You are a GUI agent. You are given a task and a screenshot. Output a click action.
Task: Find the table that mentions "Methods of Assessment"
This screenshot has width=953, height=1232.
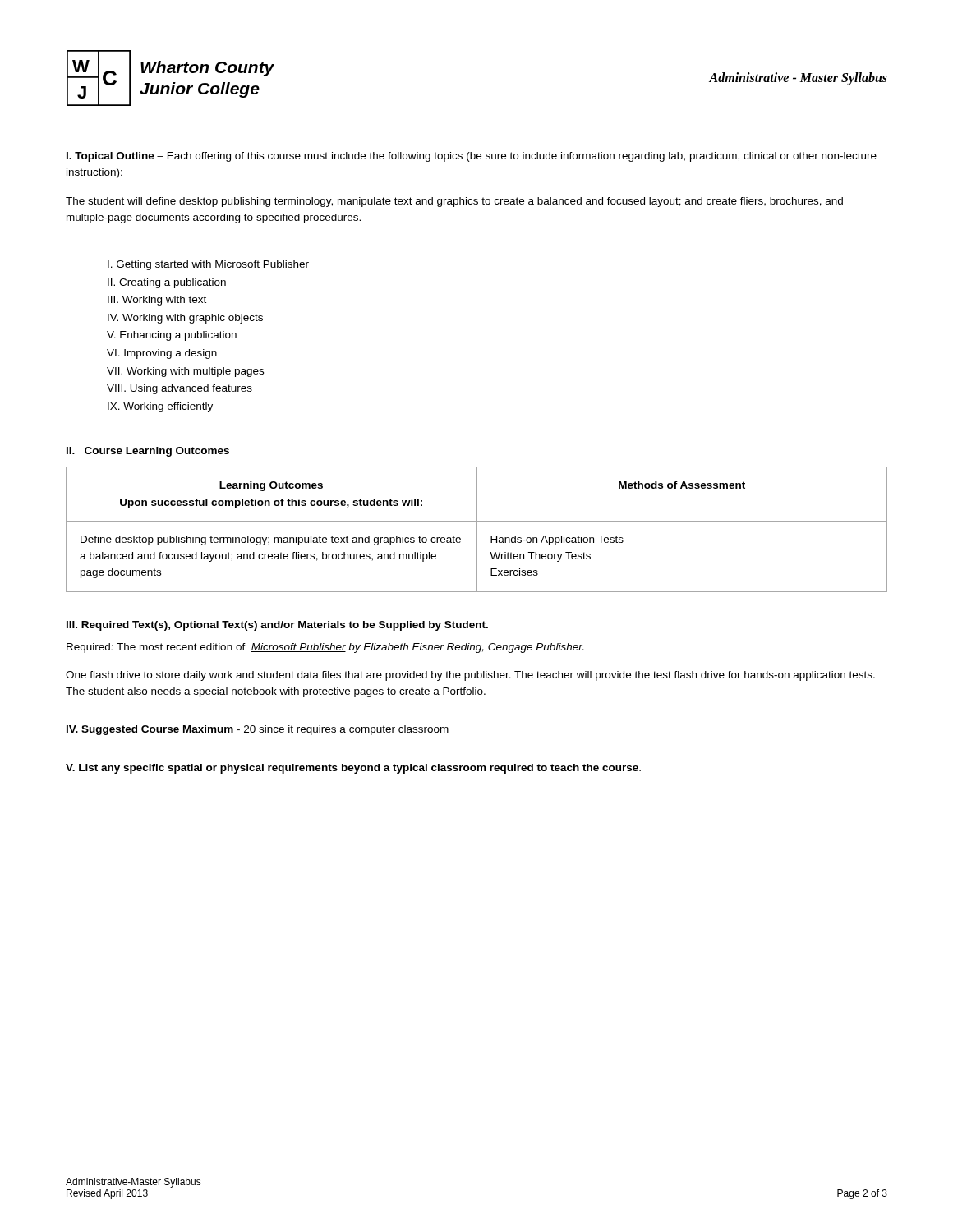[476, 529]
